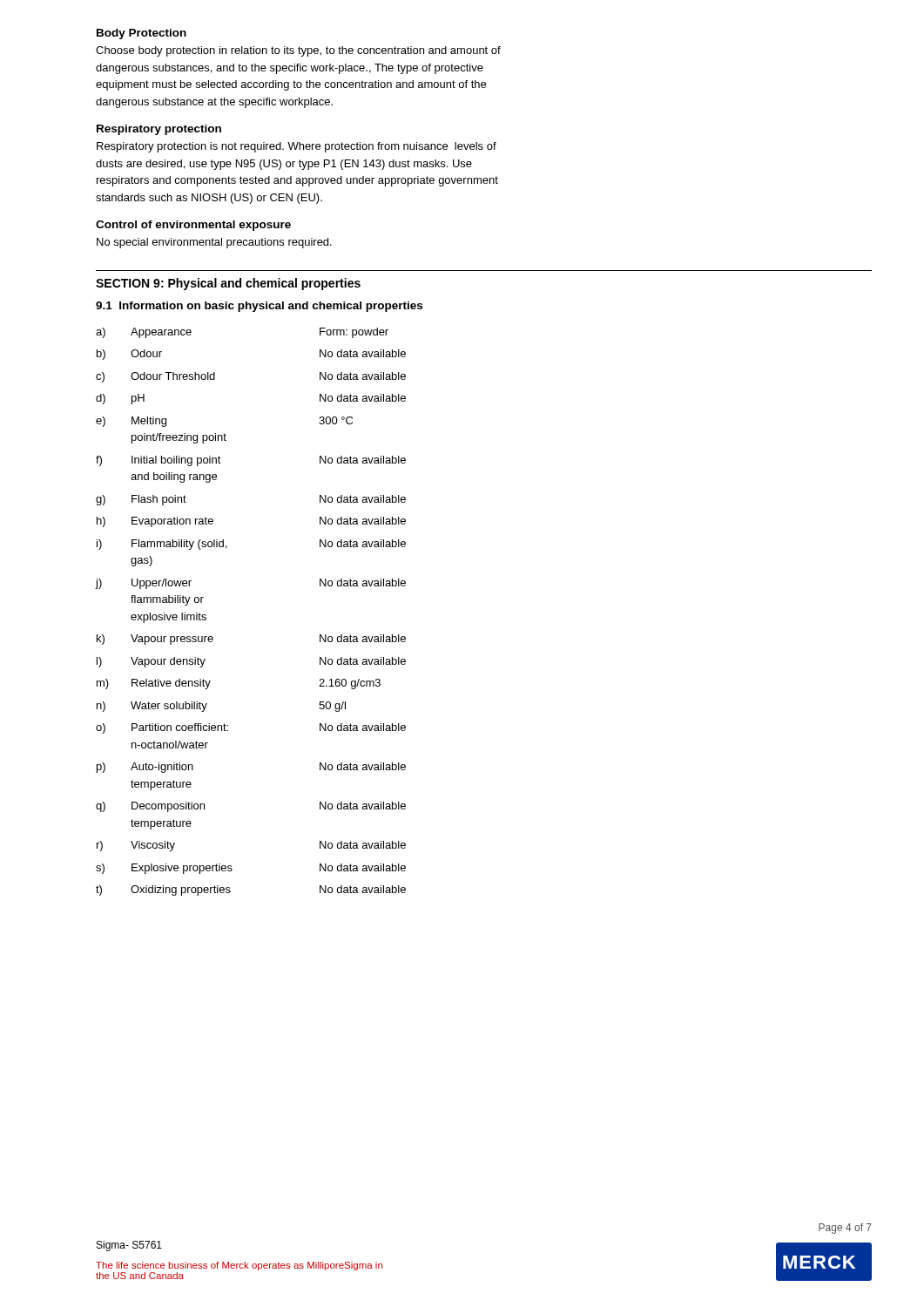This screenshot has width=924, height=1307.
Task: Locate the block of text that opens with "Choose body protection in relation"
Action: pos(298,76)
